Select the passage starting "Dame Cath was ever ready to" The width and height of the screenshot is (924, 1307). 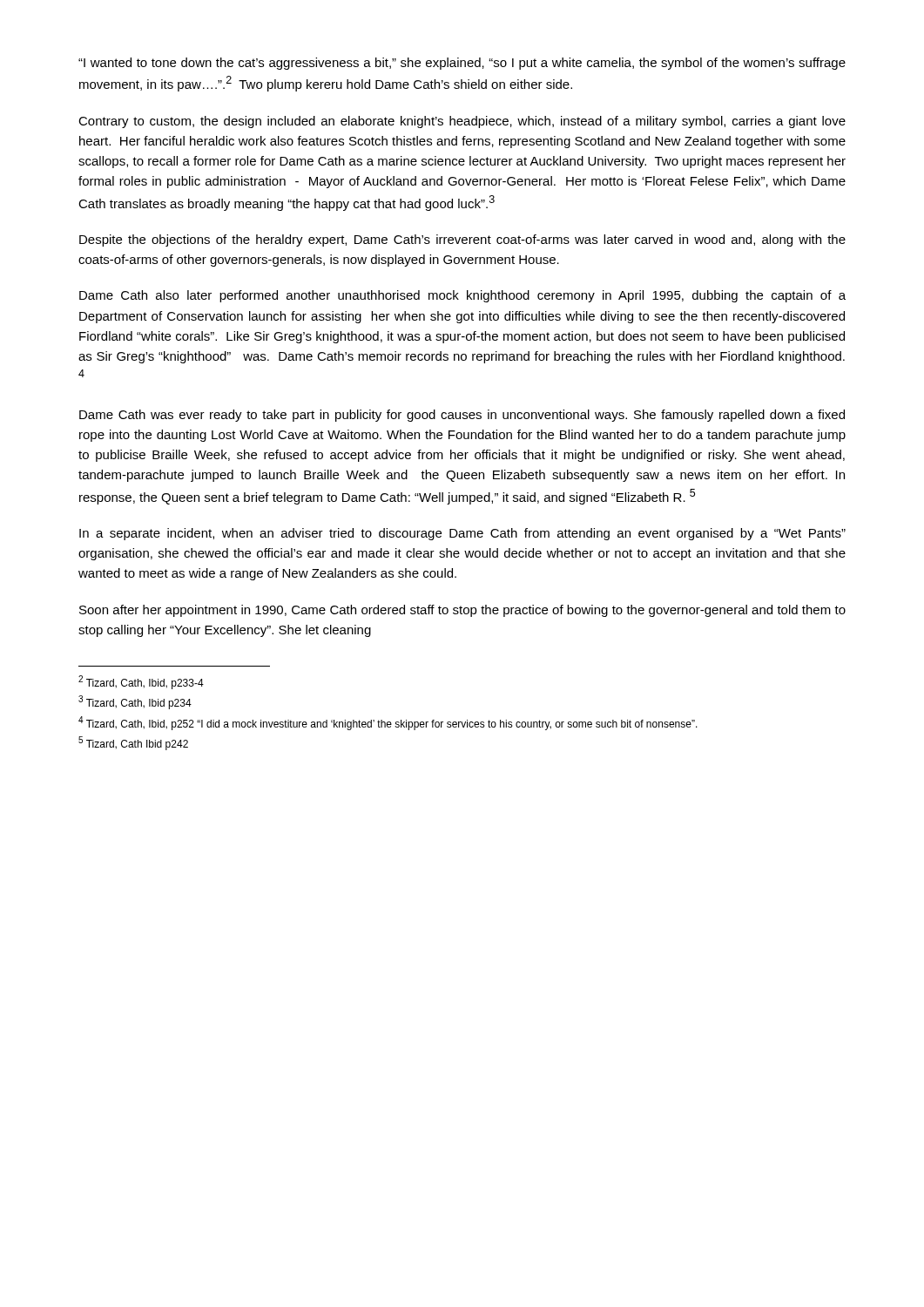pos(462,455)
